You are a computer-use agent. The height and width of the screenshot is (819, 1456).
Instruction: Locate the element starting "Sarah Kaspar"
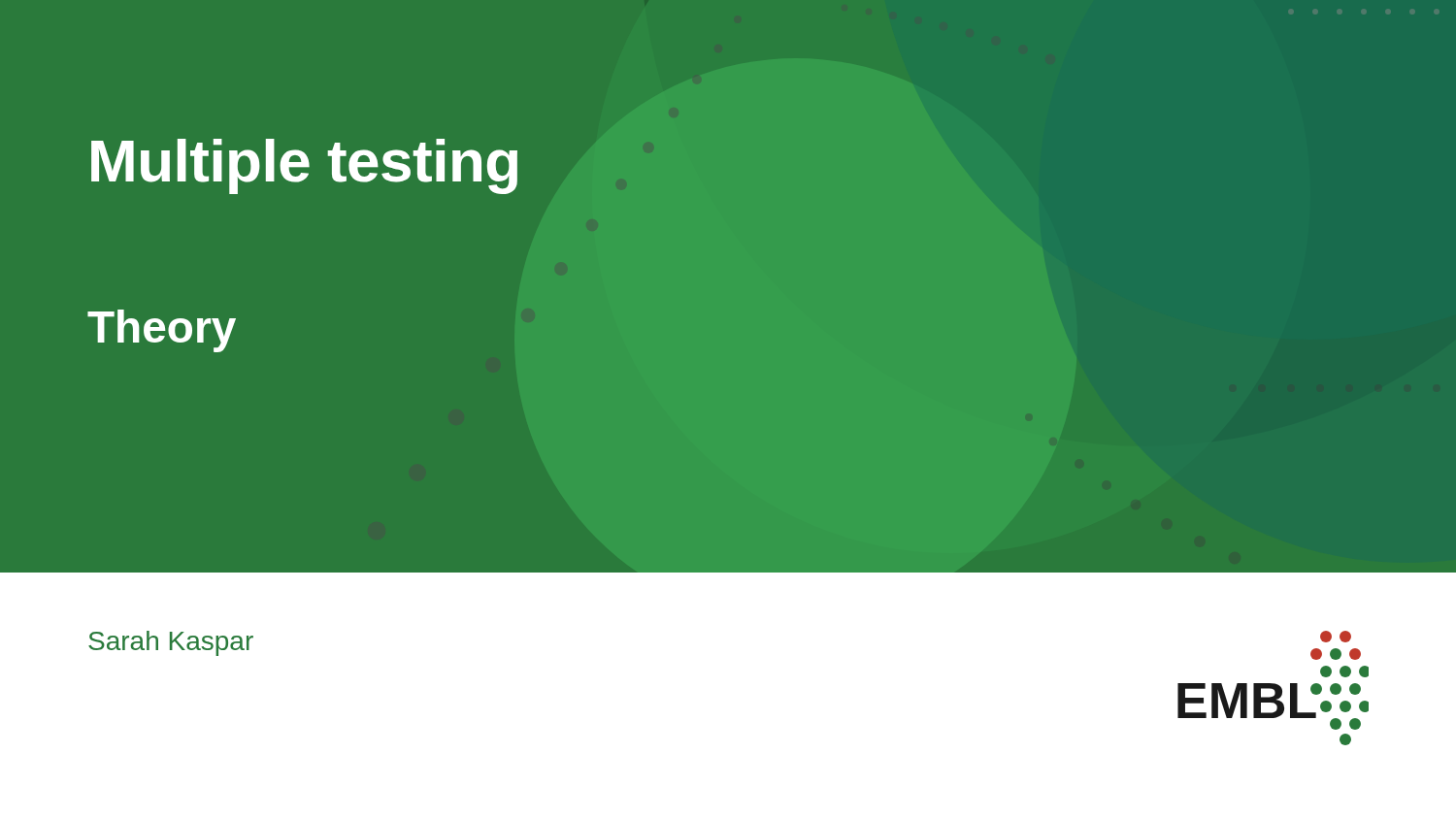[170, 641]
